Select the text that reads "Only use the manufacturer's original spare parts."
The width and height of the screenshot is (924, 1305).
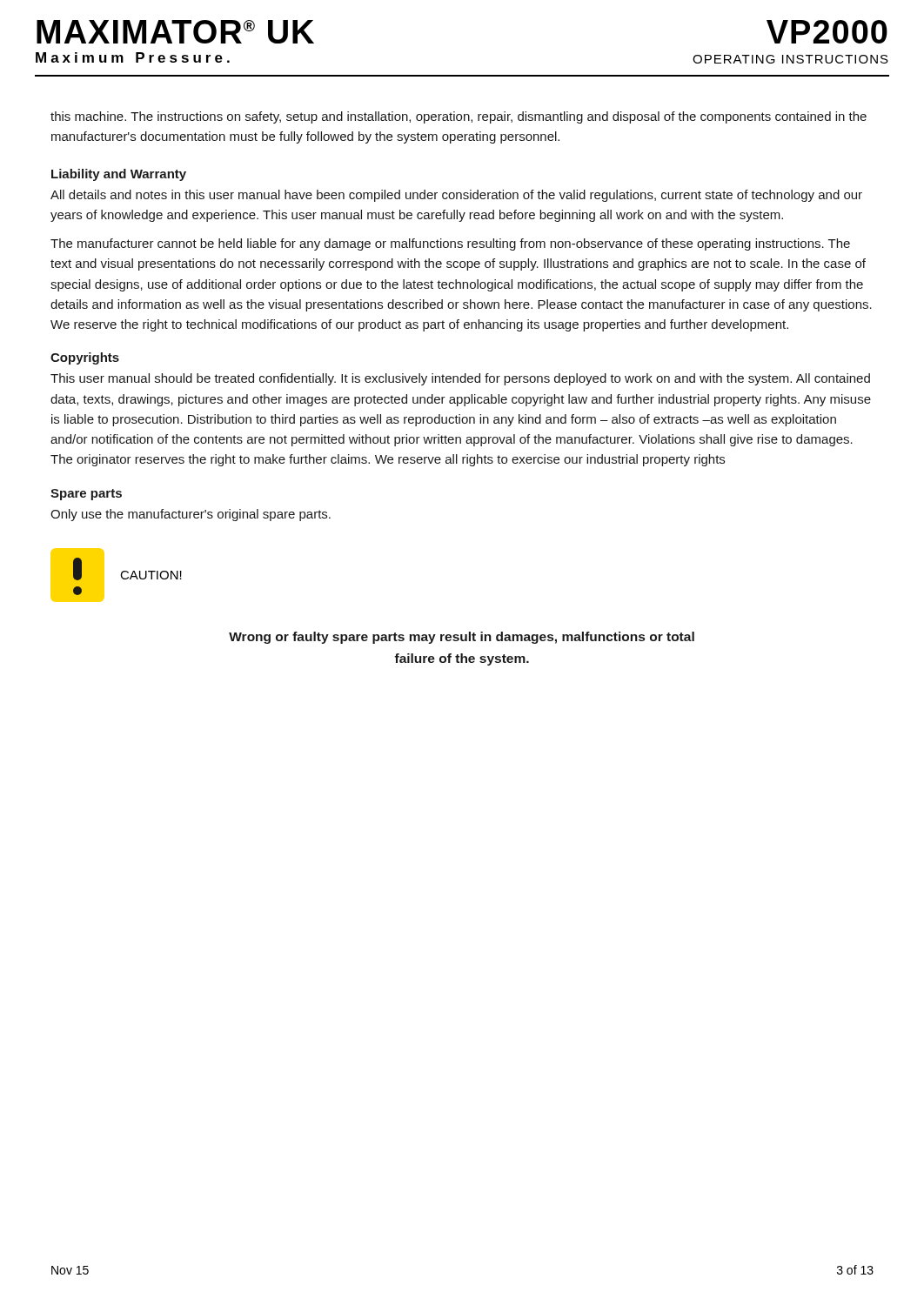pos(191,513)
